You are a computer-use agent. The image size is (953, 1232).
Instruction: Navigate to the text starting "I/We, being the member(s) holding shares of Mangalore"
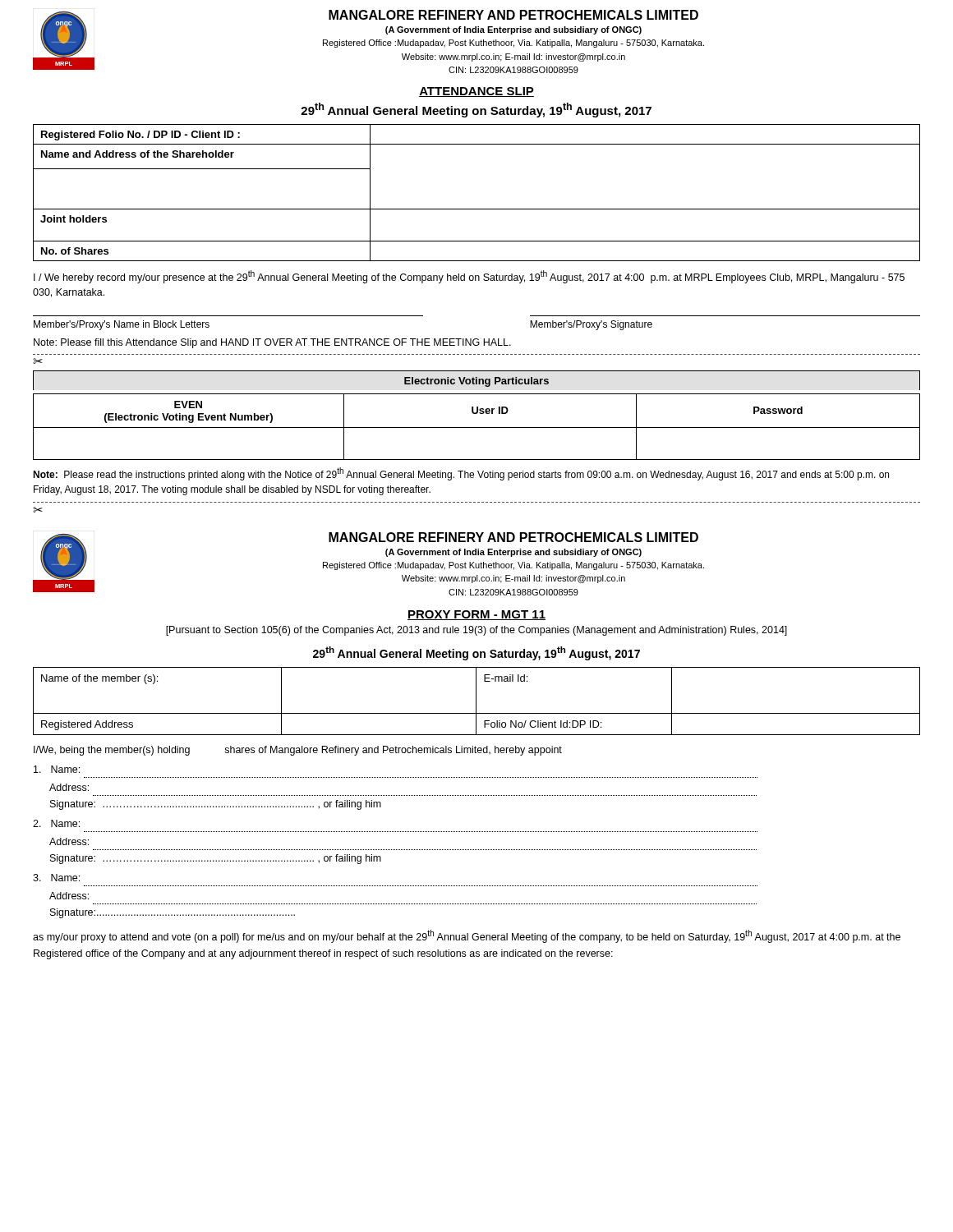297,750
